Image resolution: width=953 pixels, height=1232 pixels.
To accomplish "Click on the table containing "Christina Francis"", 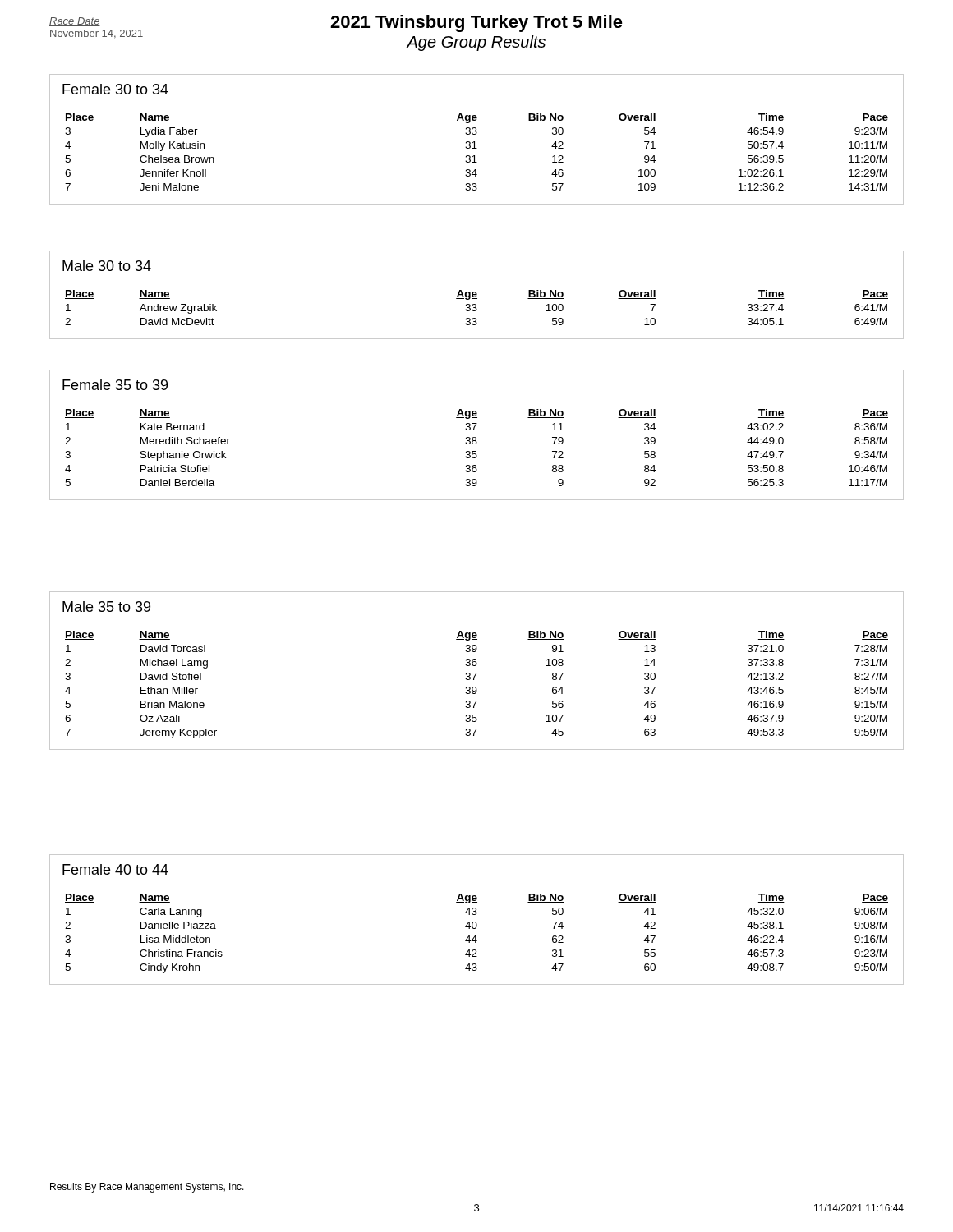I will pyautogui.click(x=476, y=936).
